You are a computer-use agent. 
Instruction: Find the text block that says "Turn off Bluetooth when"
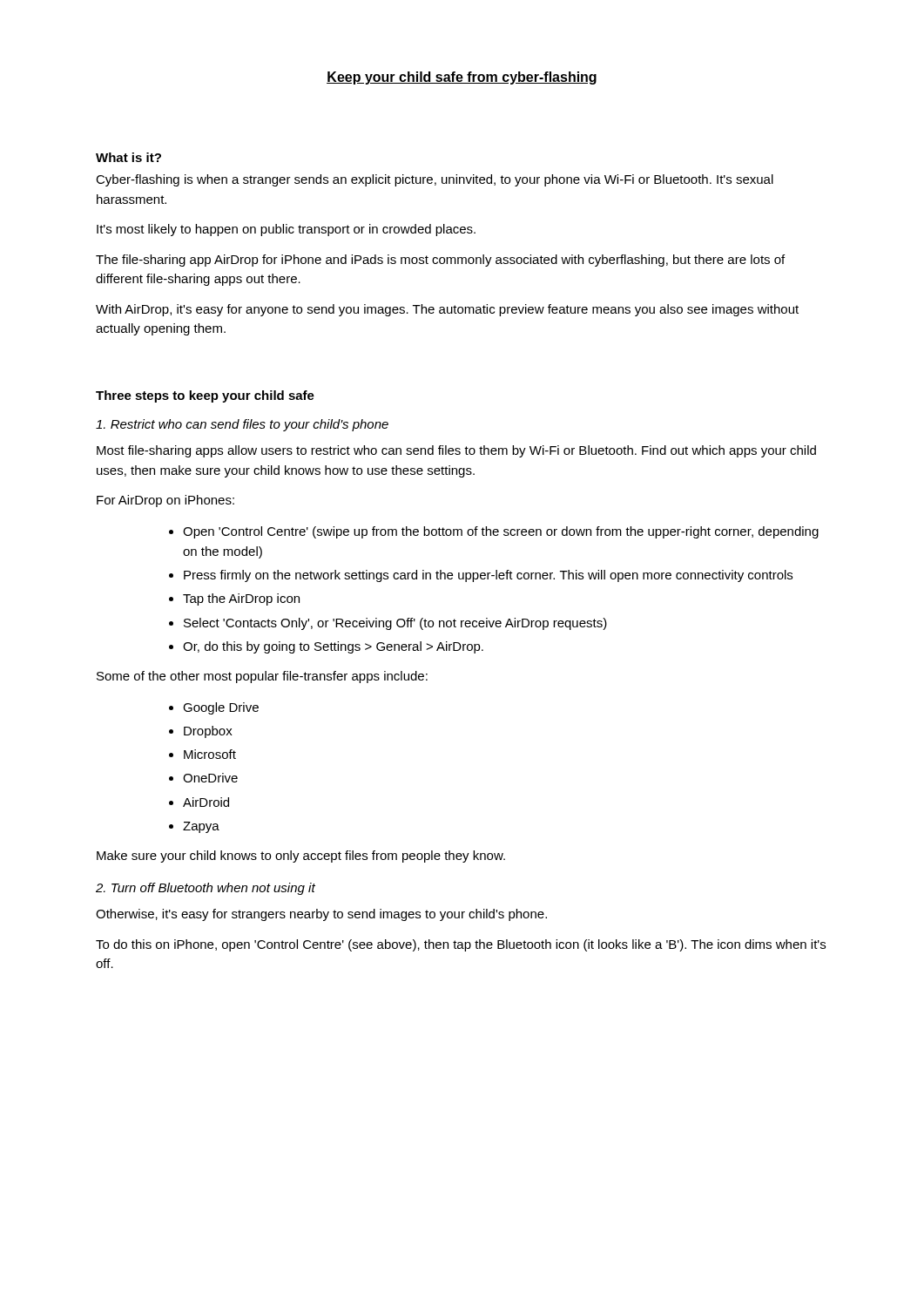pyautogui.click(x=205, y=887)
